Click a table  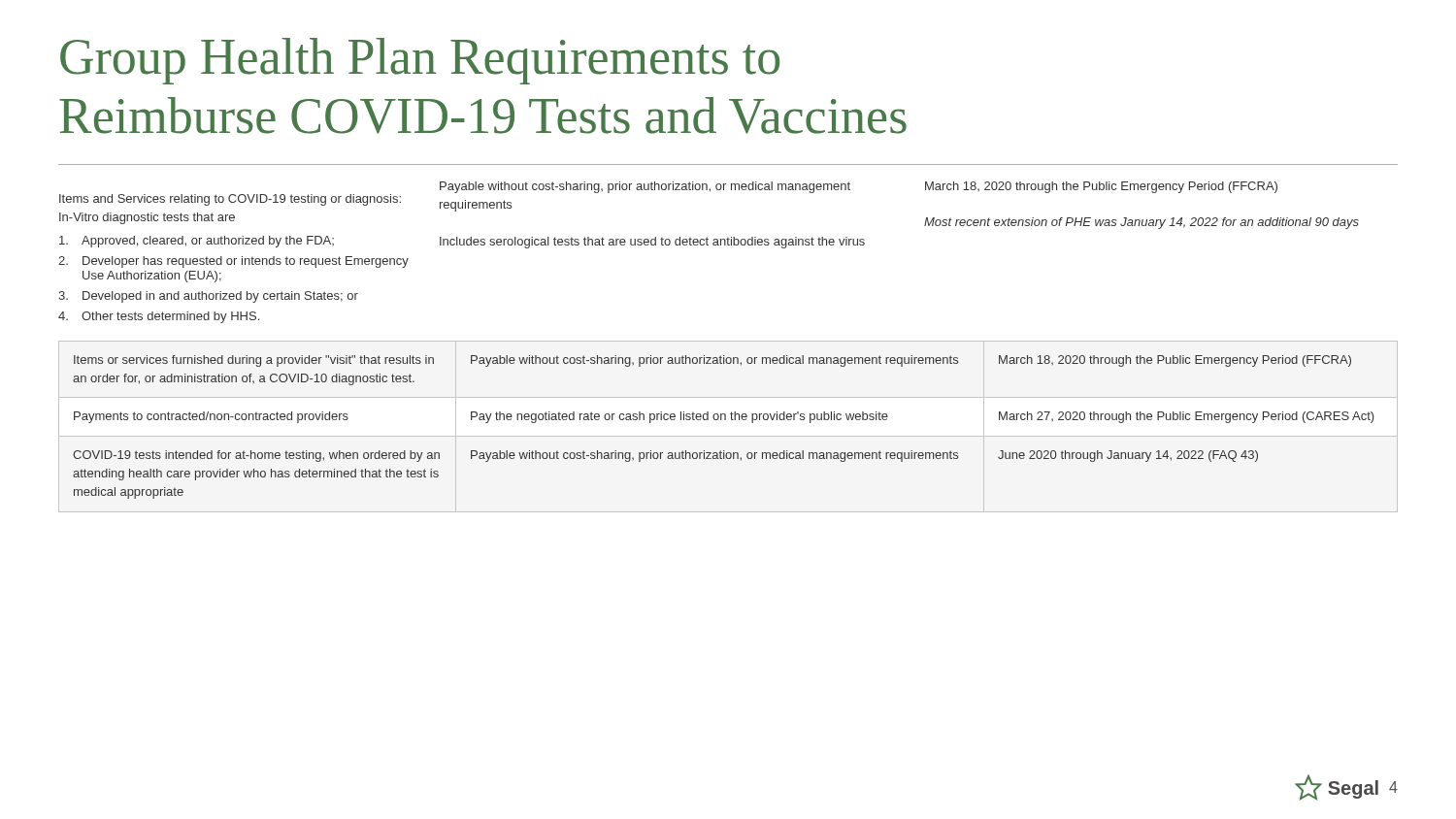point(728,426)
